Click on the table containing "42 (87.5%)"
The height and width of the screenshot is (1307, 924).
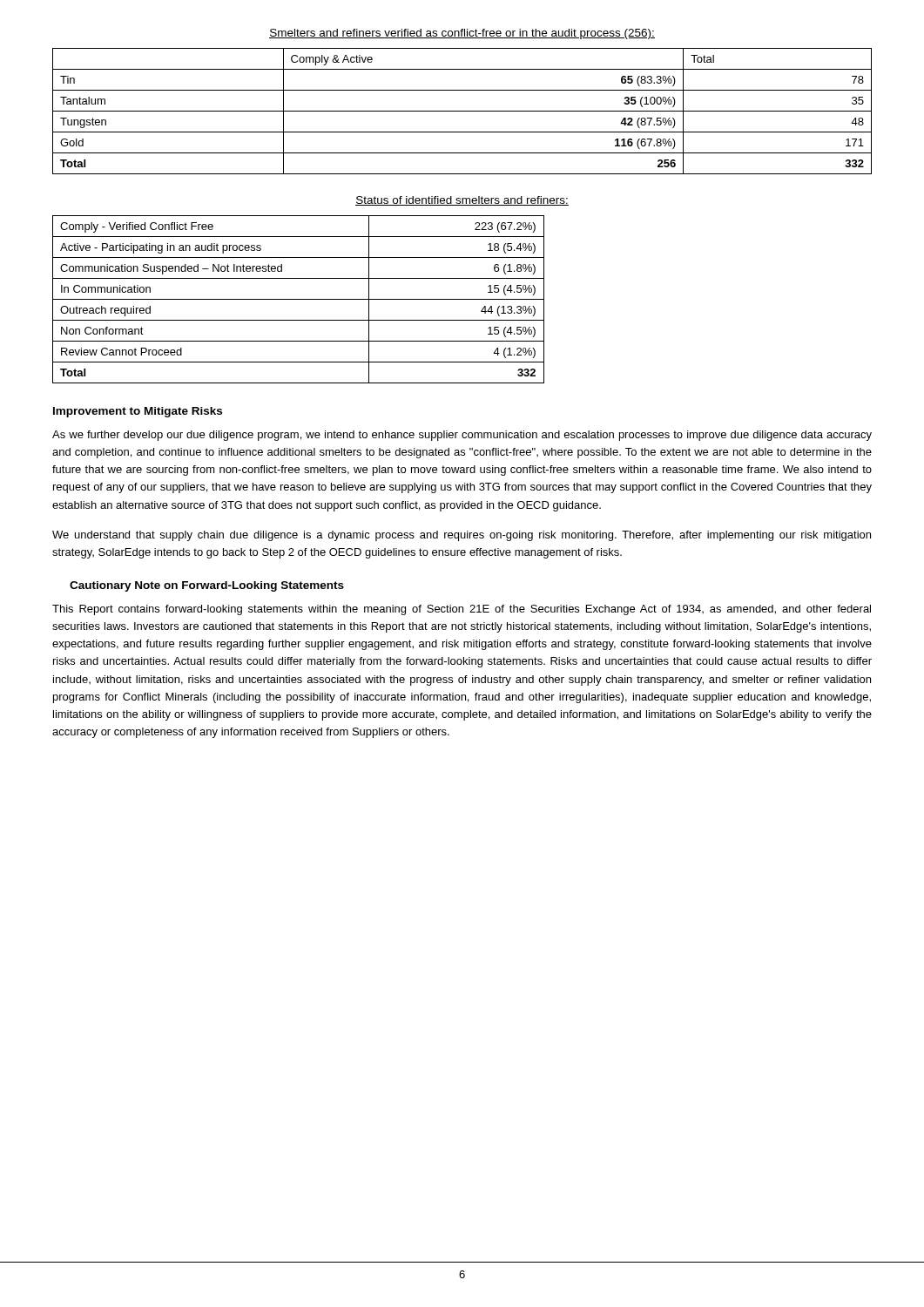[462, 111]
